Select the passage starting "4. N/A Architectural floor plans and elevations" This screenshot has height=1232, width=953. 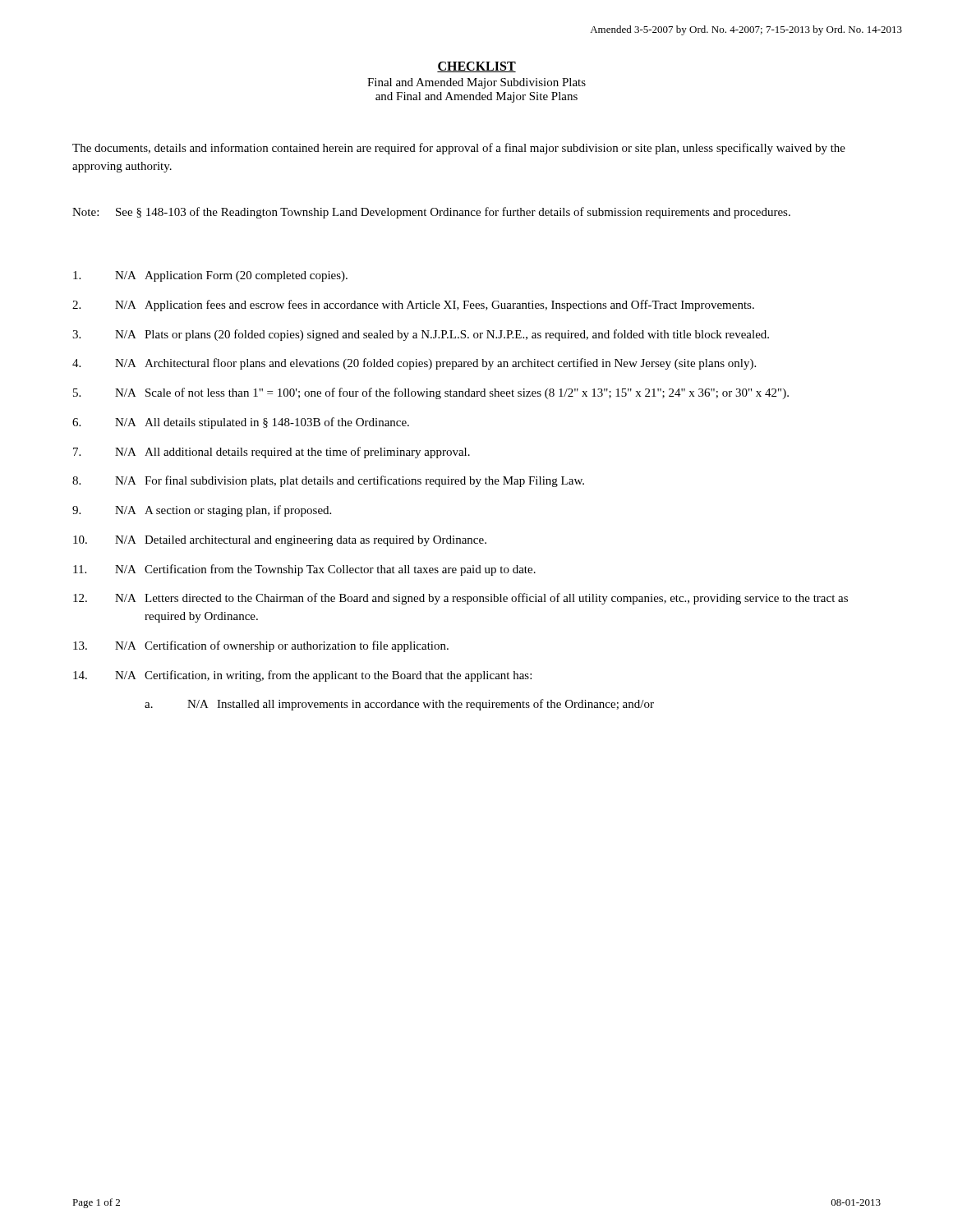pyautogui.click(x=476, y=364)
